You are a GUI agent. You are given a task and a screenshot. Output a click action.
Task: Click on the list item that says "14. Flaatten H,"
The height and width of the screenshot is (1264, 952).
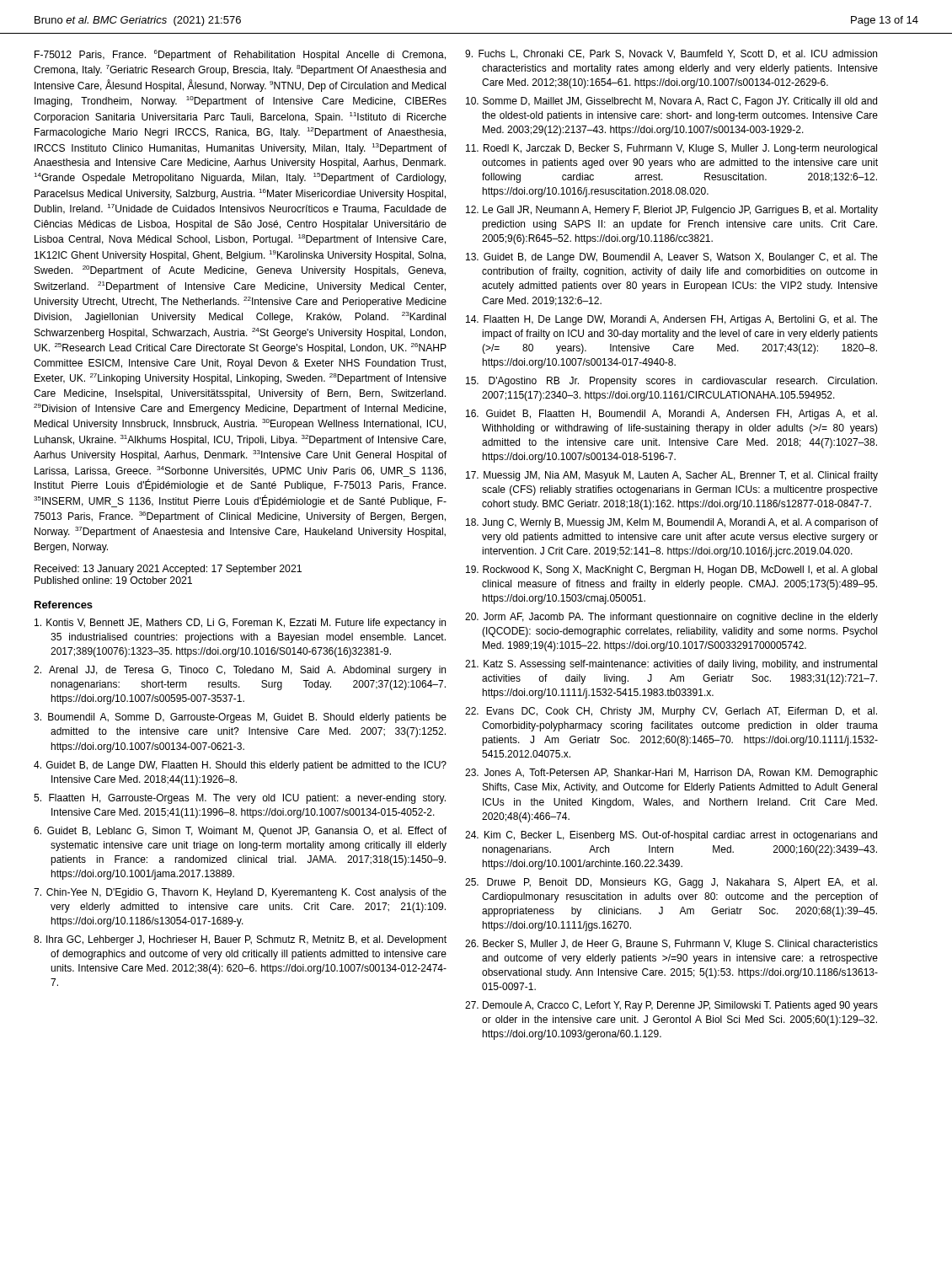pos(671,341)
